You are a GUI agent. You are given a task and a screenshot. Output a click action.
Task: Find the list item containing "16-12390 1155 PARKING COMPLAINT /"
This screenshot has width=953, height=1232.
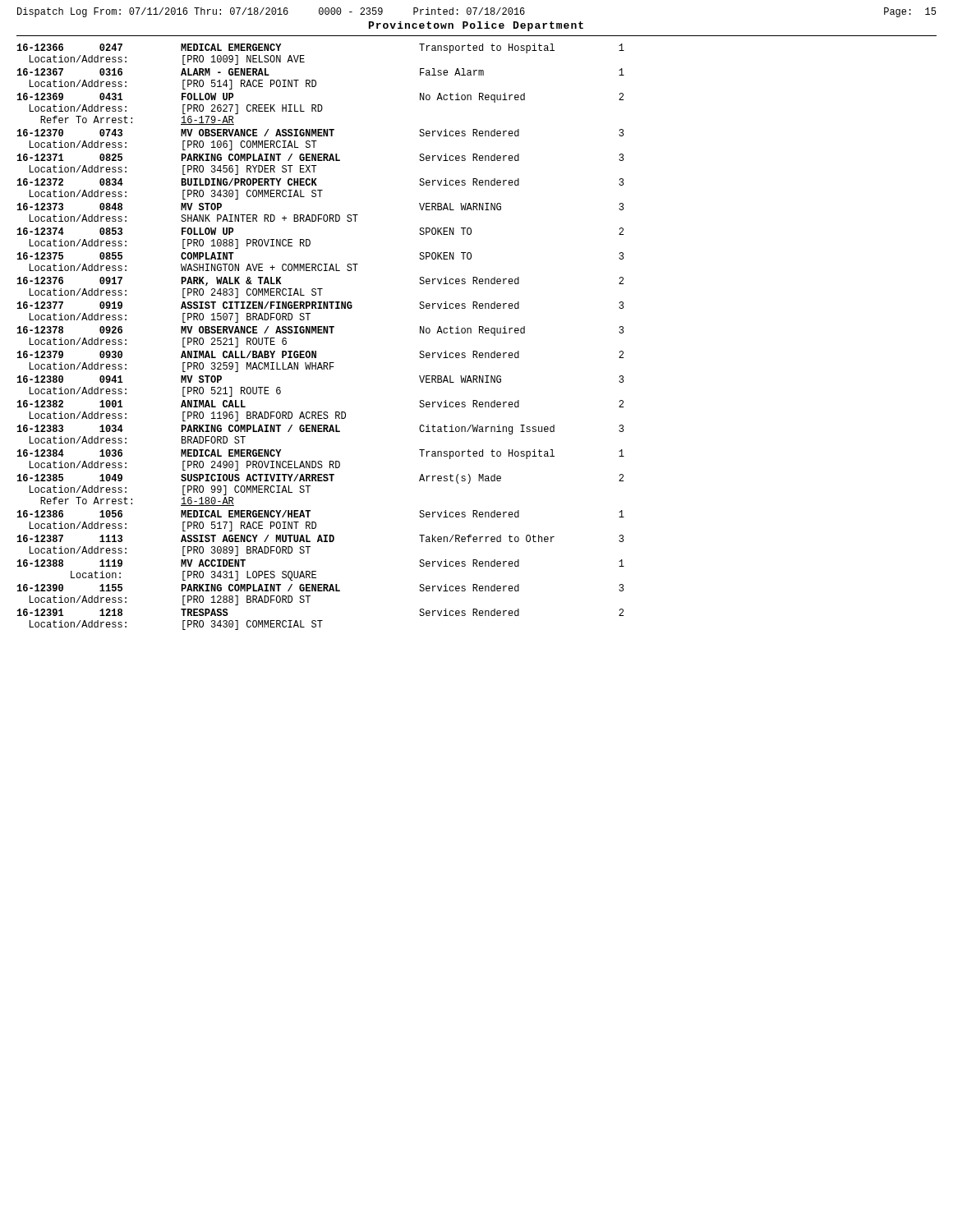[476, 595]
